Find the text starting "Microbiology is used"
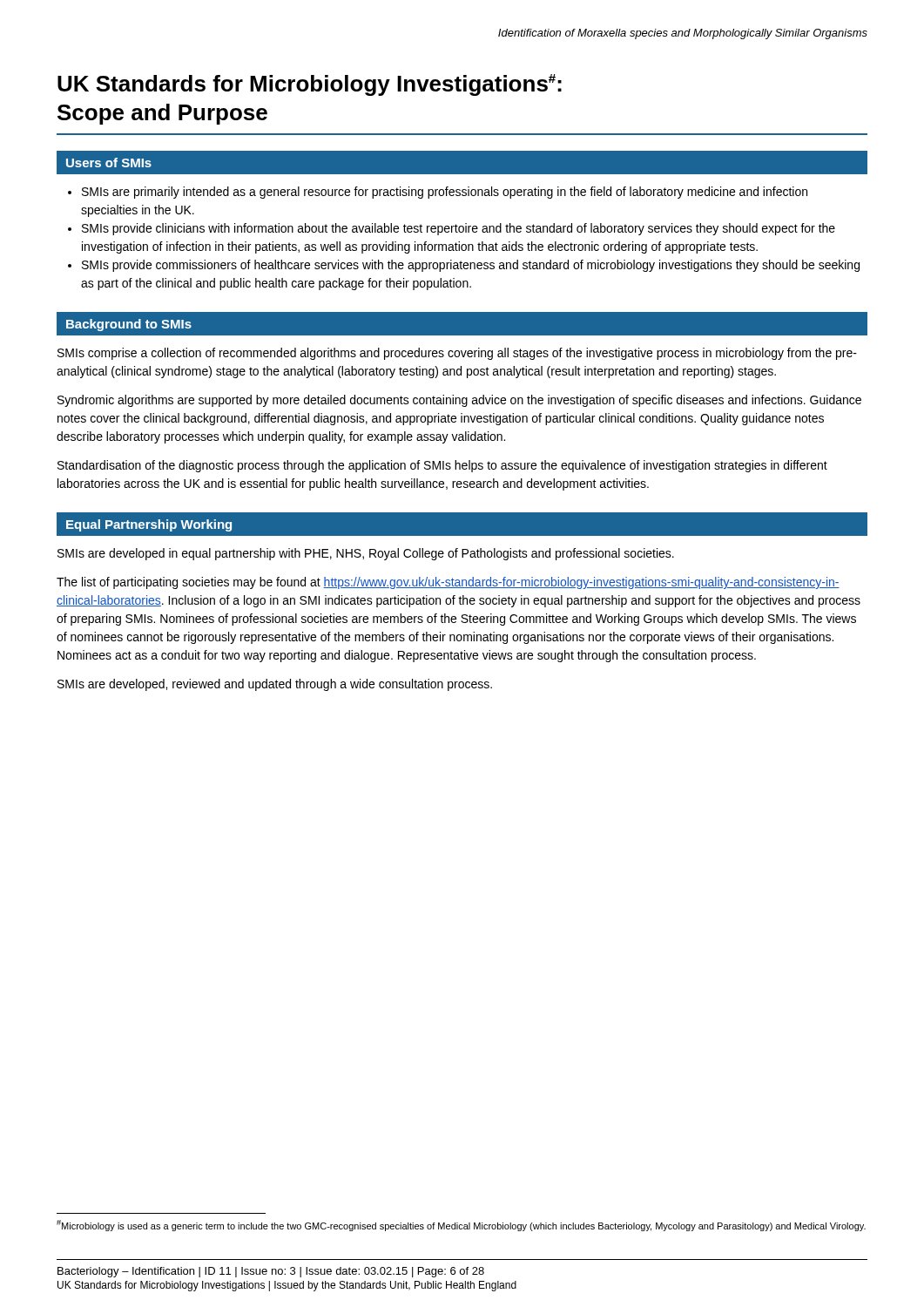This screenshot has height=1307, width=924. 461,1224
